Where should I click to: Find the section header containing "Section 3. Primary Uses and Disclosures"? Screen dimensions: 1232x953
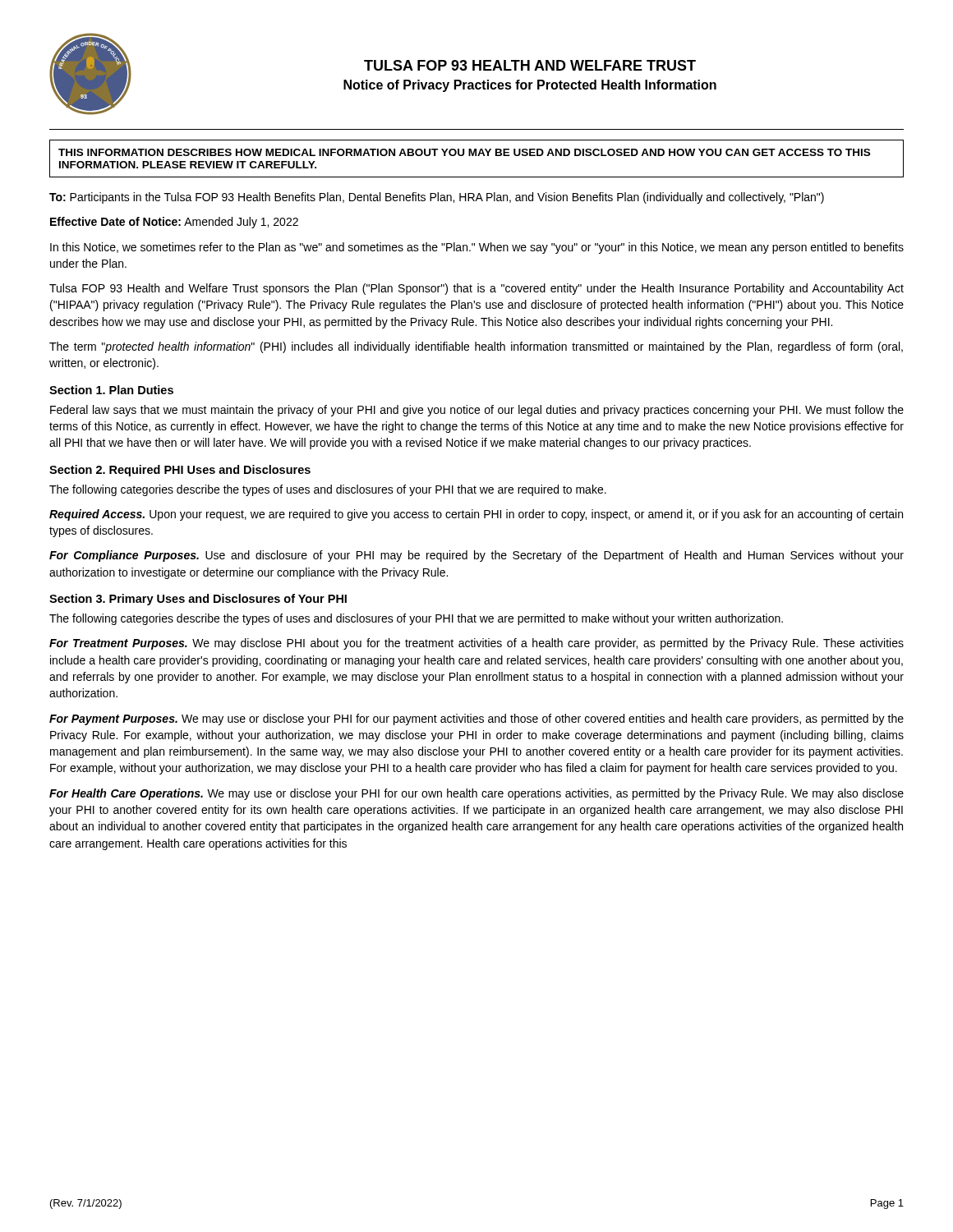click(198, 599)
